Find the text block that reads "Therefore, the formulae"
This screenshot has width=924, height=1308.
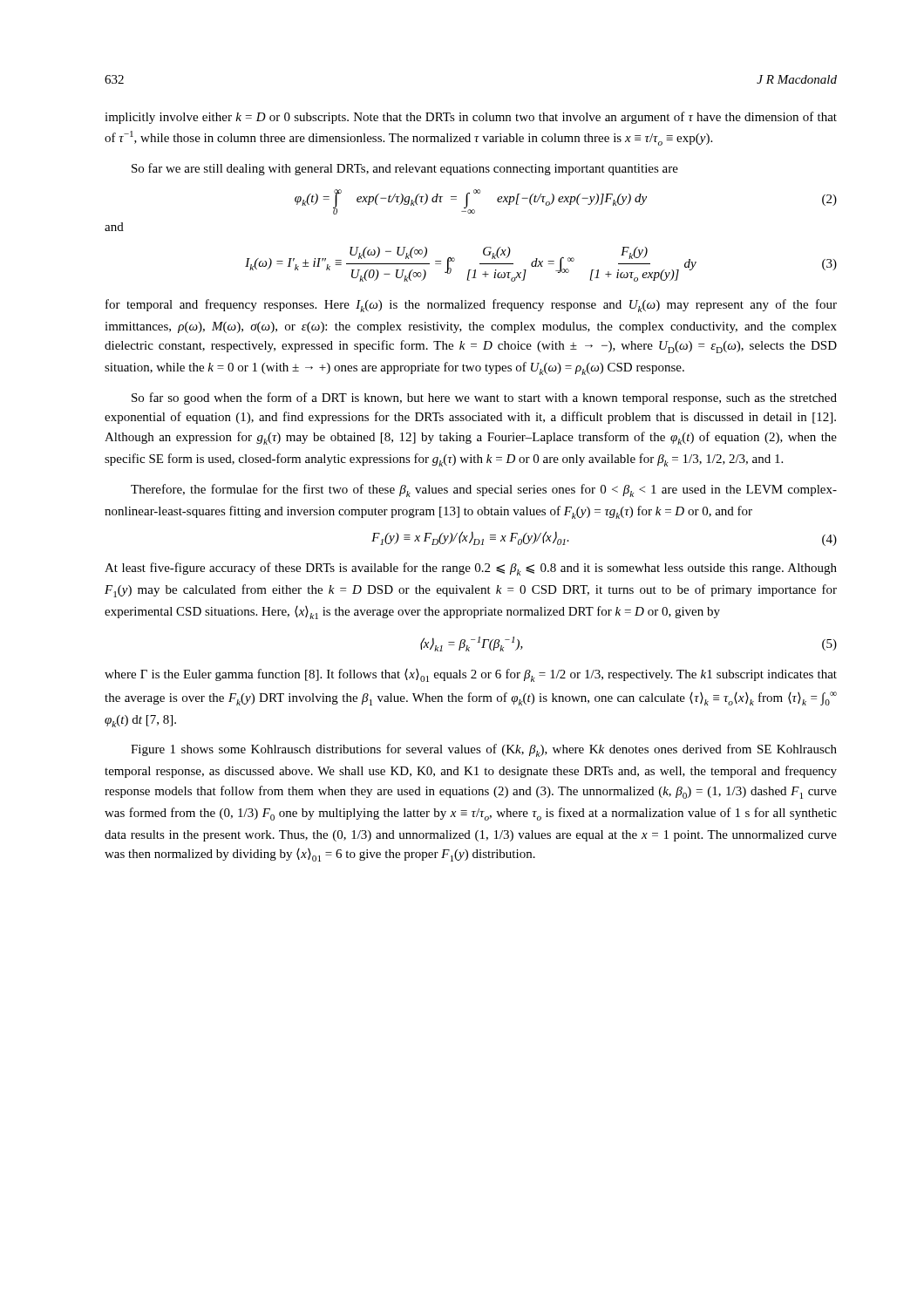tap(471, 501)
